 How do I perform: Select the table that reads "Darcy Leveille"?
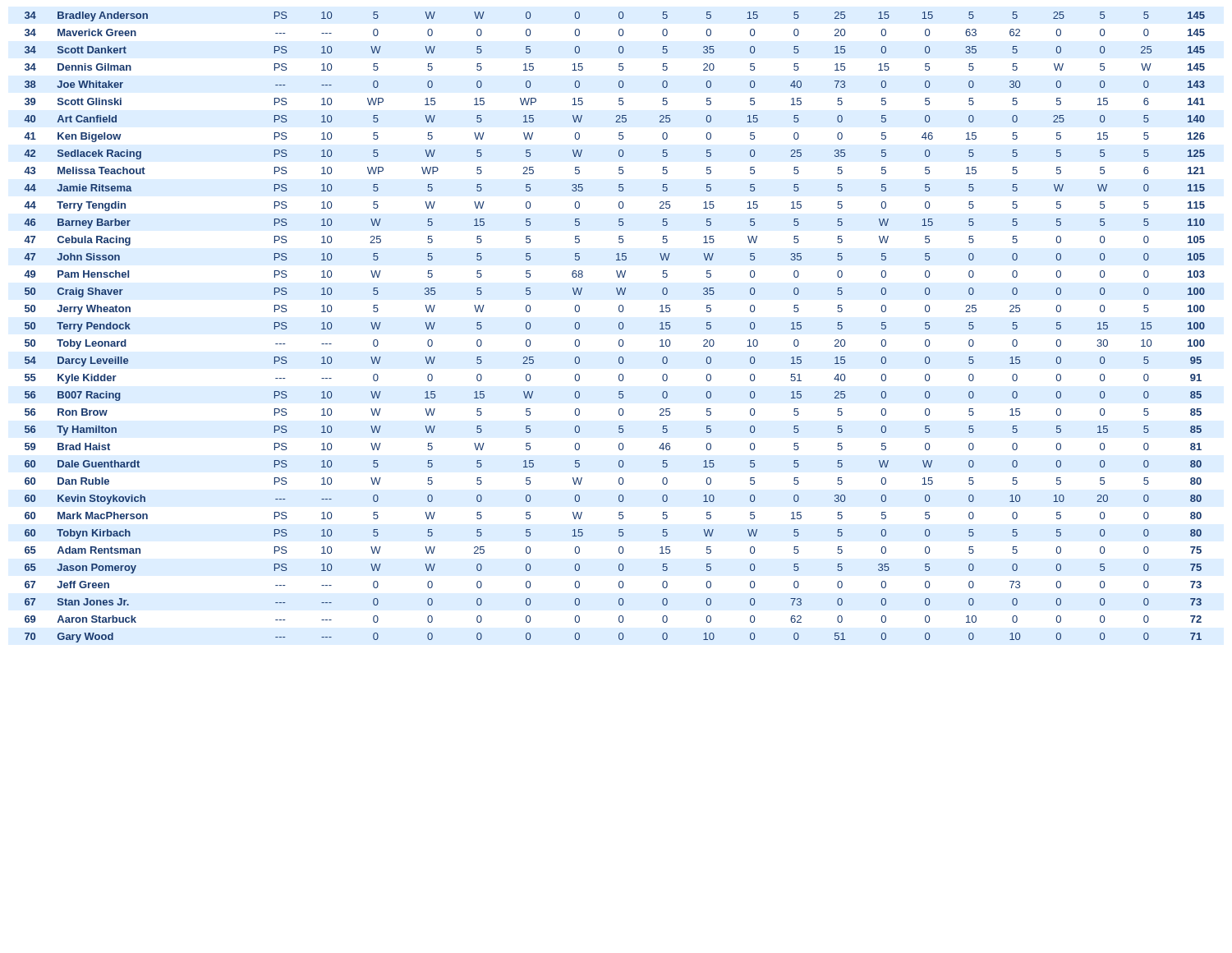(x=616, y=326)
